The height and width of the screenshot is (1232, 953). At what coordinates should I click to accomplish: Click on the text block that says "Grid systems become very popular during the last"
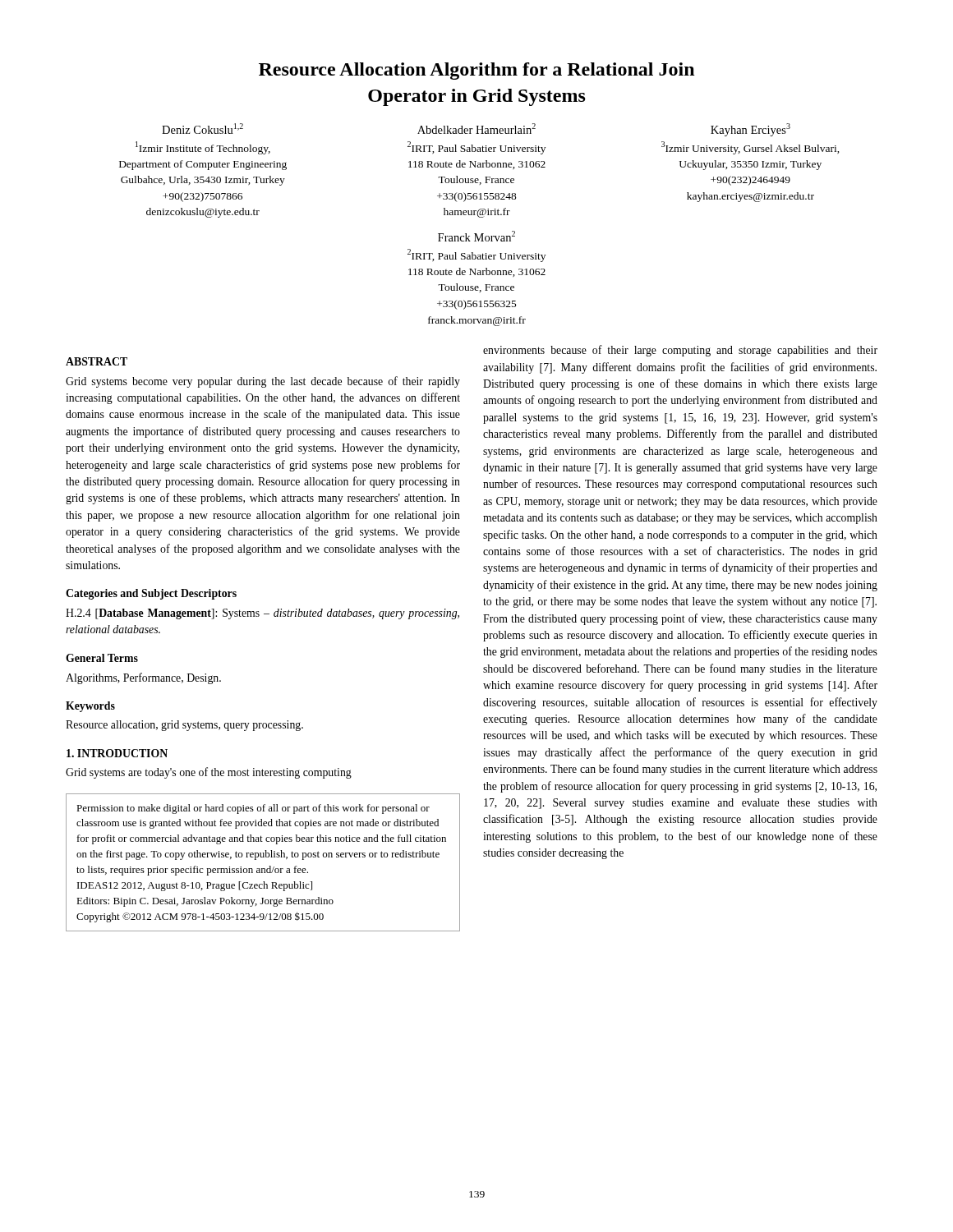point(263,473)
